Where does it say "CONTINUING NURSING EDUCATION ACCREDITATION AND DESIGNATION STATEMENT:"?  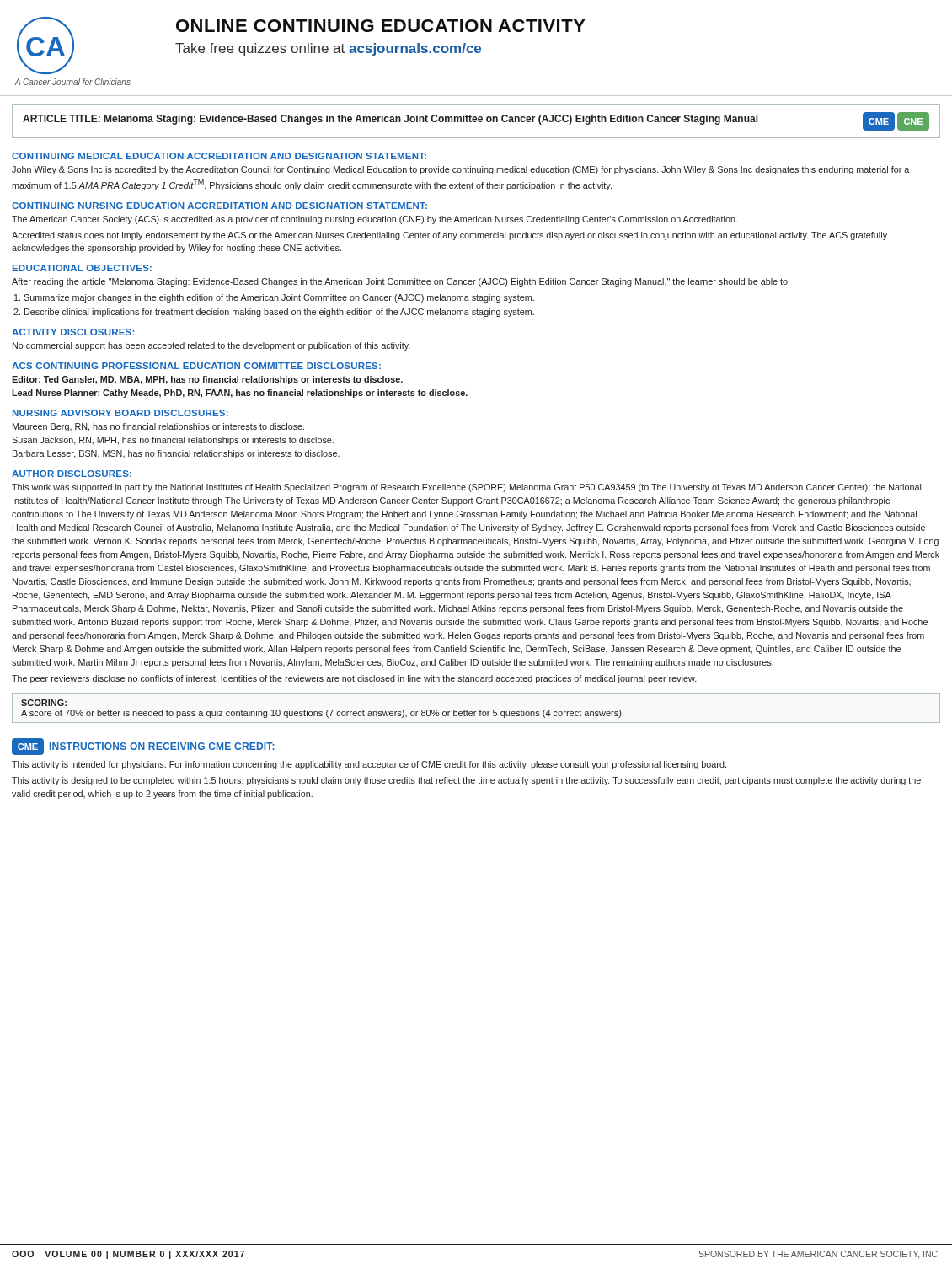220,205
